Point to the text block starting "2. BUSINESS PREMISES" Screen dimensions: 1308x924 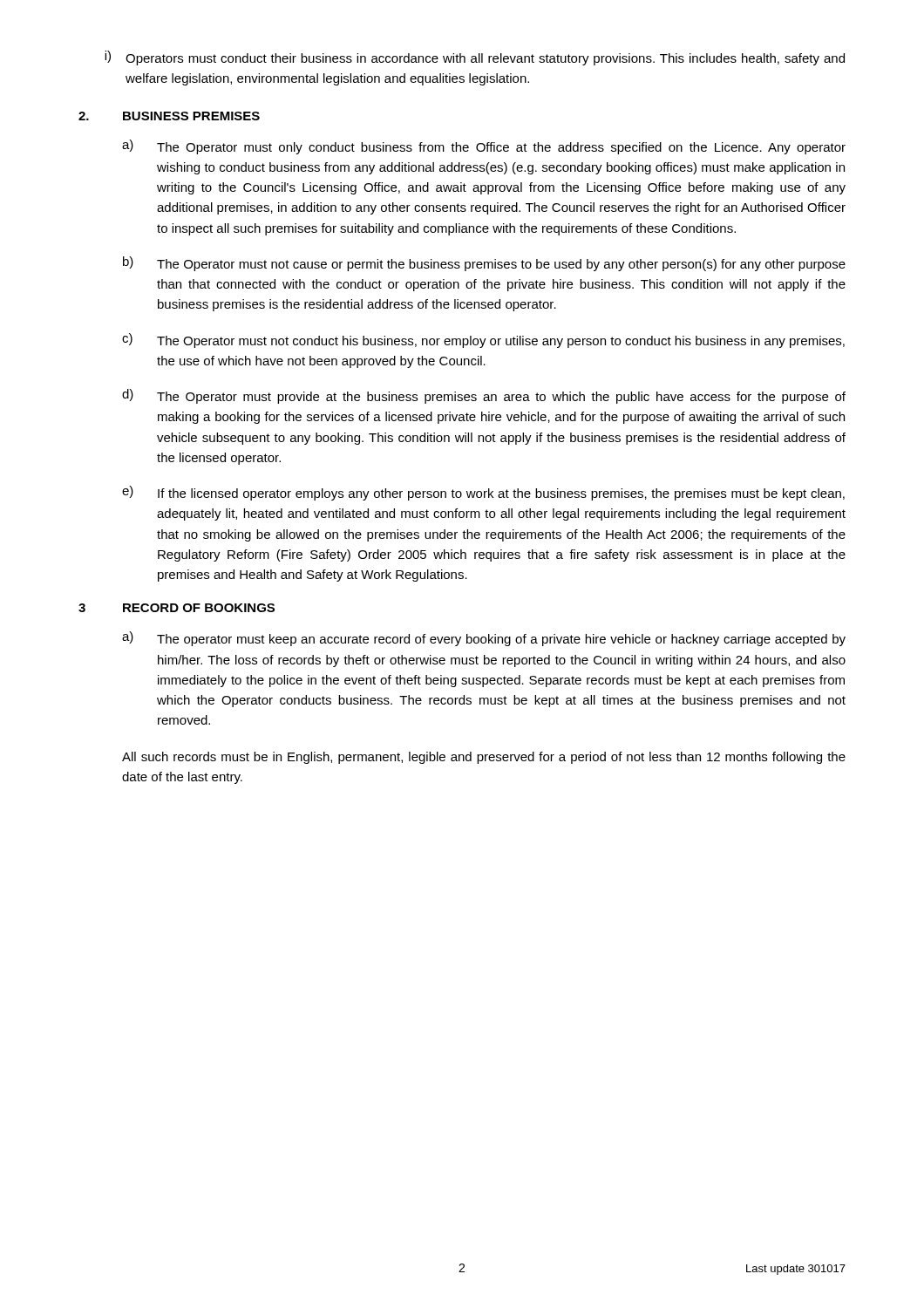169,115
